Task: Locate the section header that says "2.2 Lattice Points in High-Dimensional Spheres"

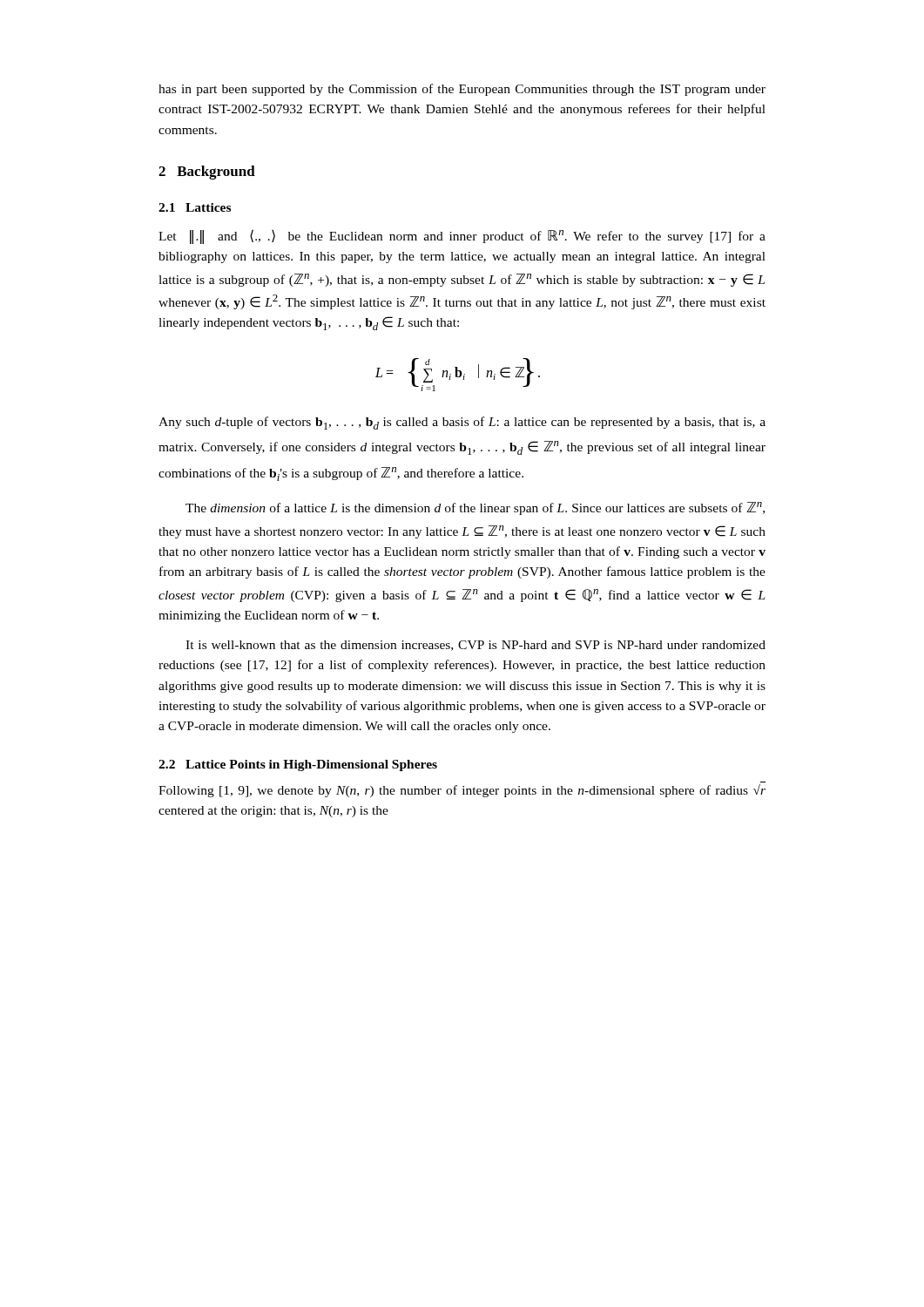Action: pos(298,763)
